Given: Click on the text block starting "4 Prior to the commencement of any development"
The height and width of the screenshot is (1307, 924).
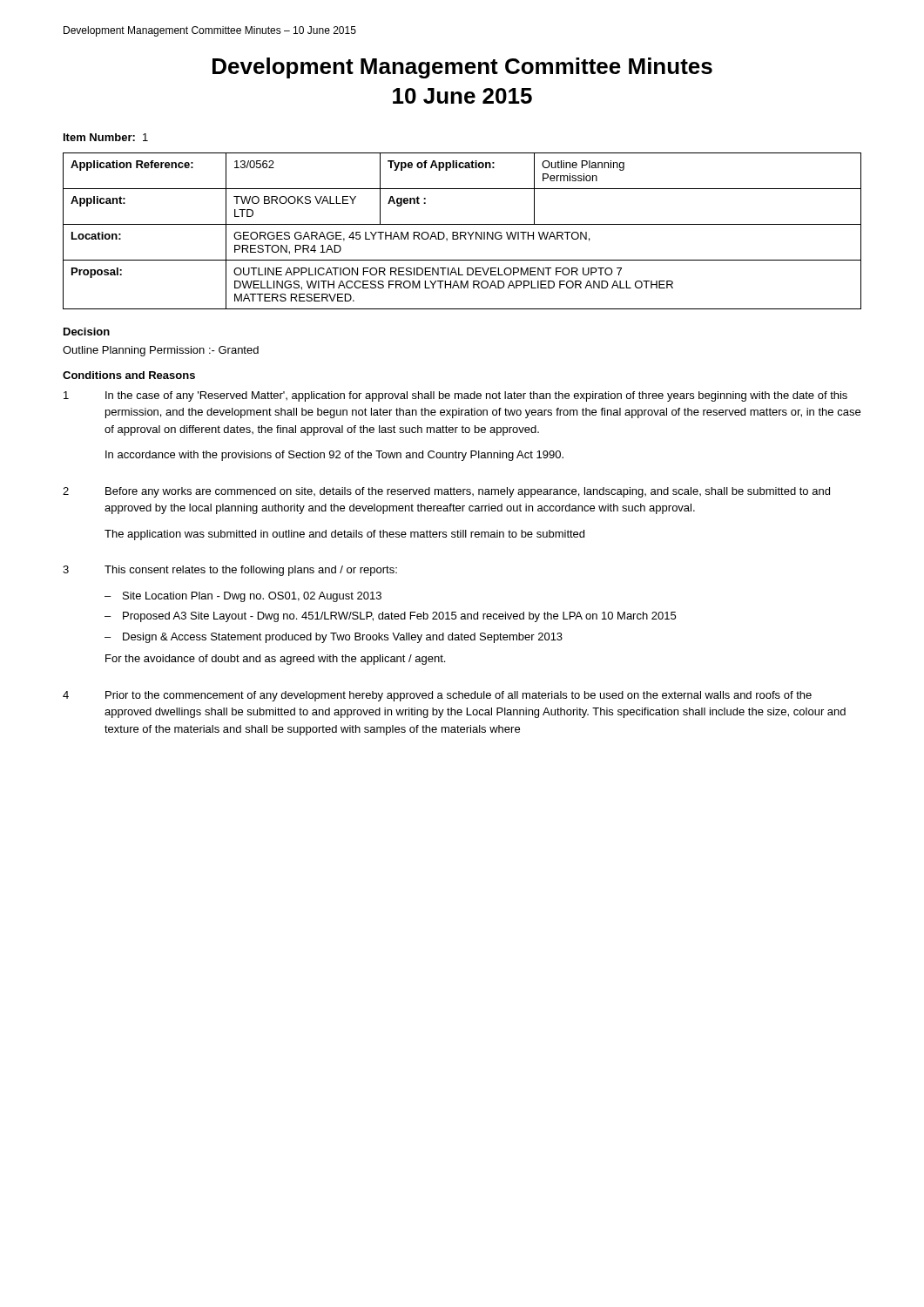Looking at the screenshot, I should pyautogui.click(x=462, y=712).
